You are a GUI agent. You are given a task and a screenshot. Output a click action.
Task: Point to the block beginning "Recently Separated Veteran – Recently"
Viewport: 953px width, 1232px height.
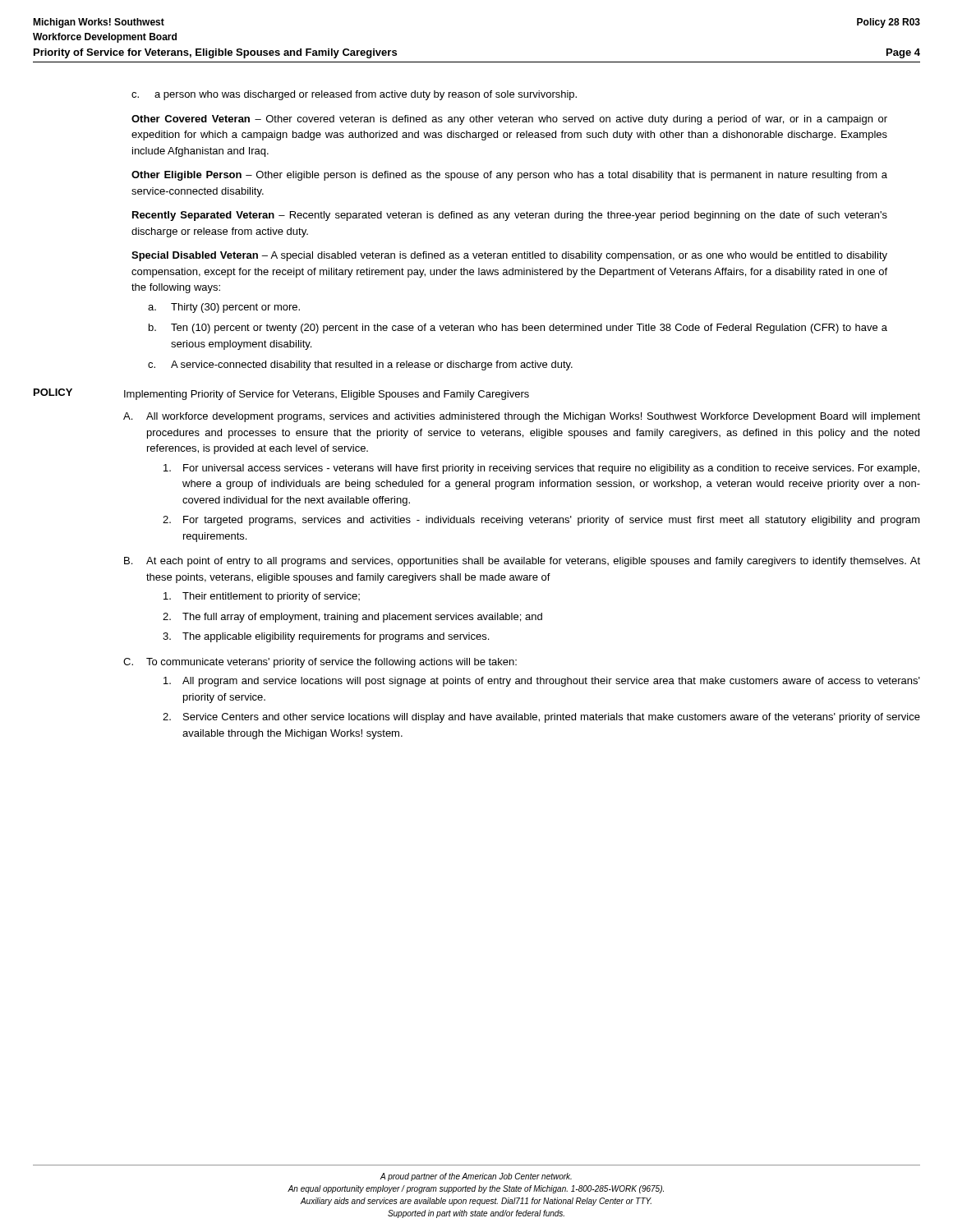[509, 223]
